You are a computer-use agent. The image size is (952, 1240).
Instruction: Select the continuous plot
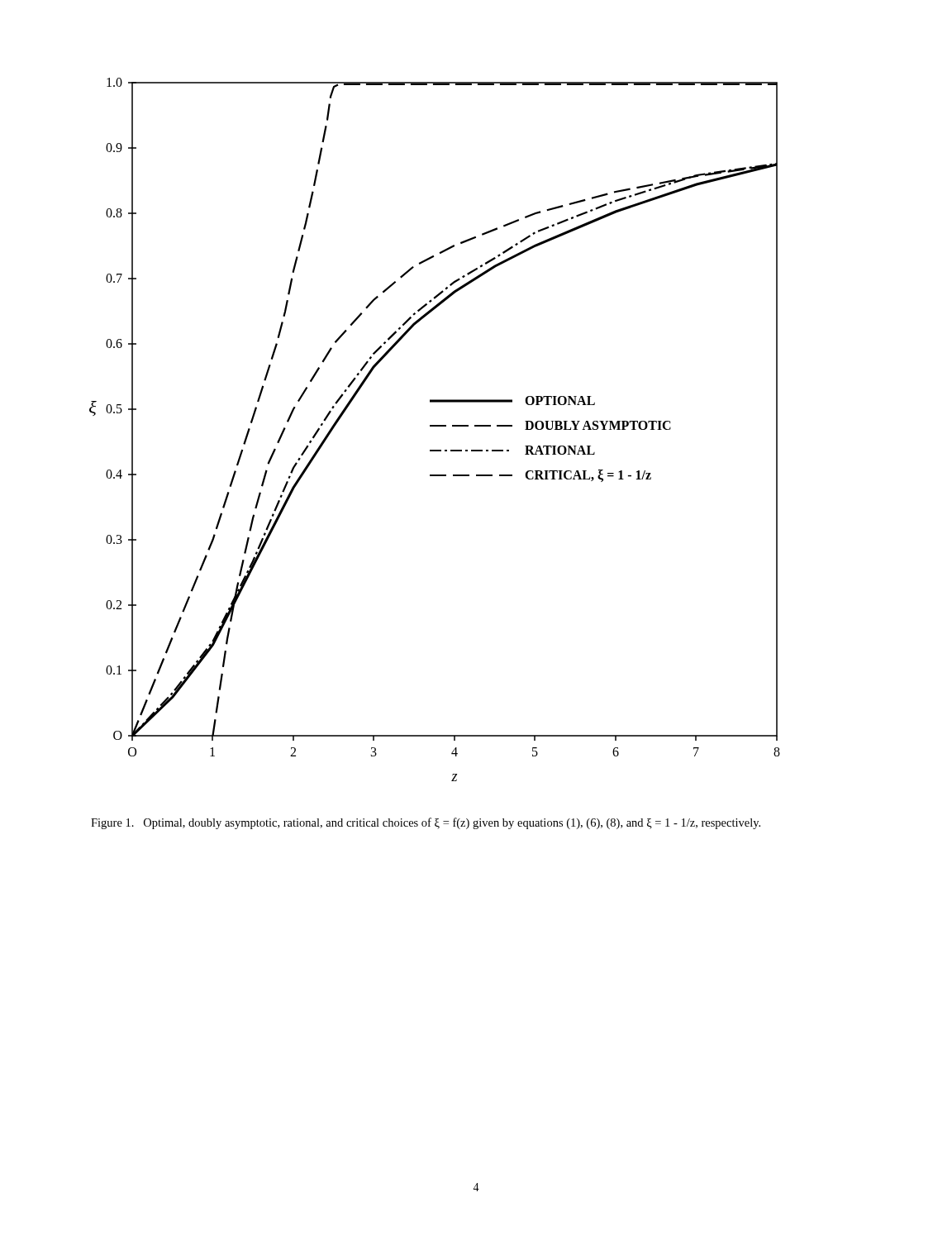pos(438,430)
